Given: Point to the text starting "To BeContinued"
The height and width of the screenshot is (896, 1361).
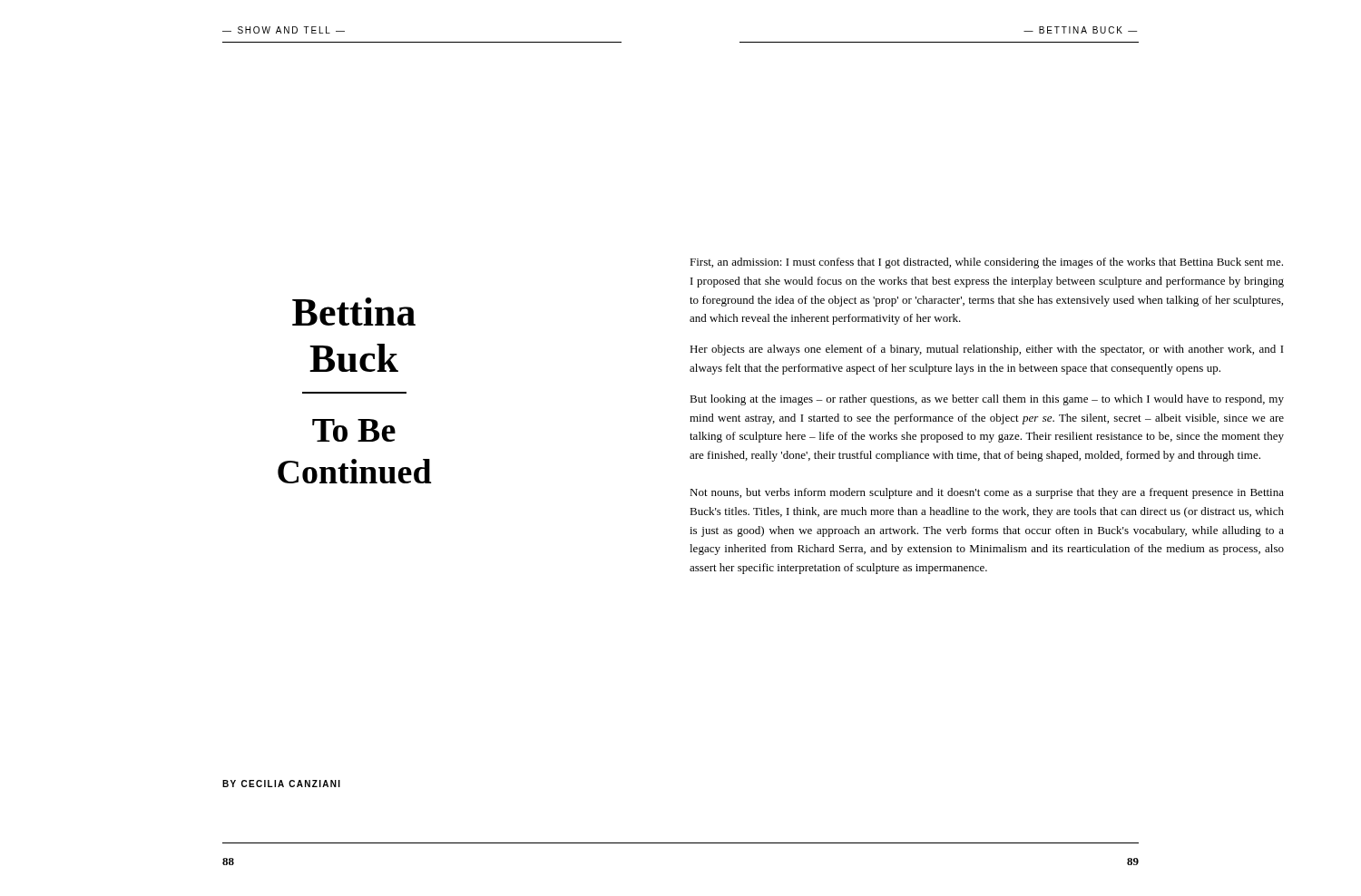Looking at the screenshot, I should tap(354, 451).
